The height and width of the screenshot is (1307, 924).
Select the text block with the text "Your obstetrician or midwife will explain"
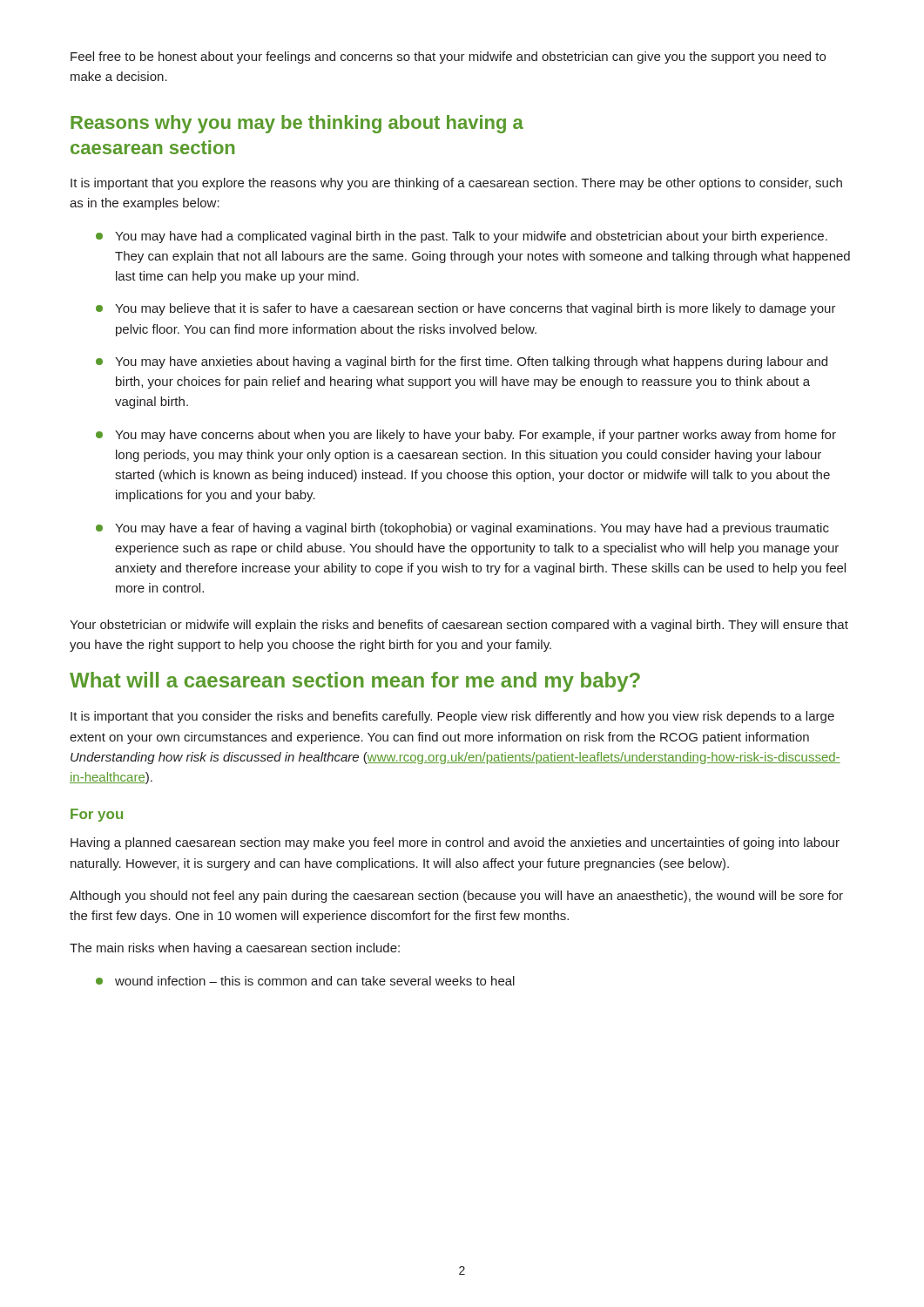coord(459,634)
